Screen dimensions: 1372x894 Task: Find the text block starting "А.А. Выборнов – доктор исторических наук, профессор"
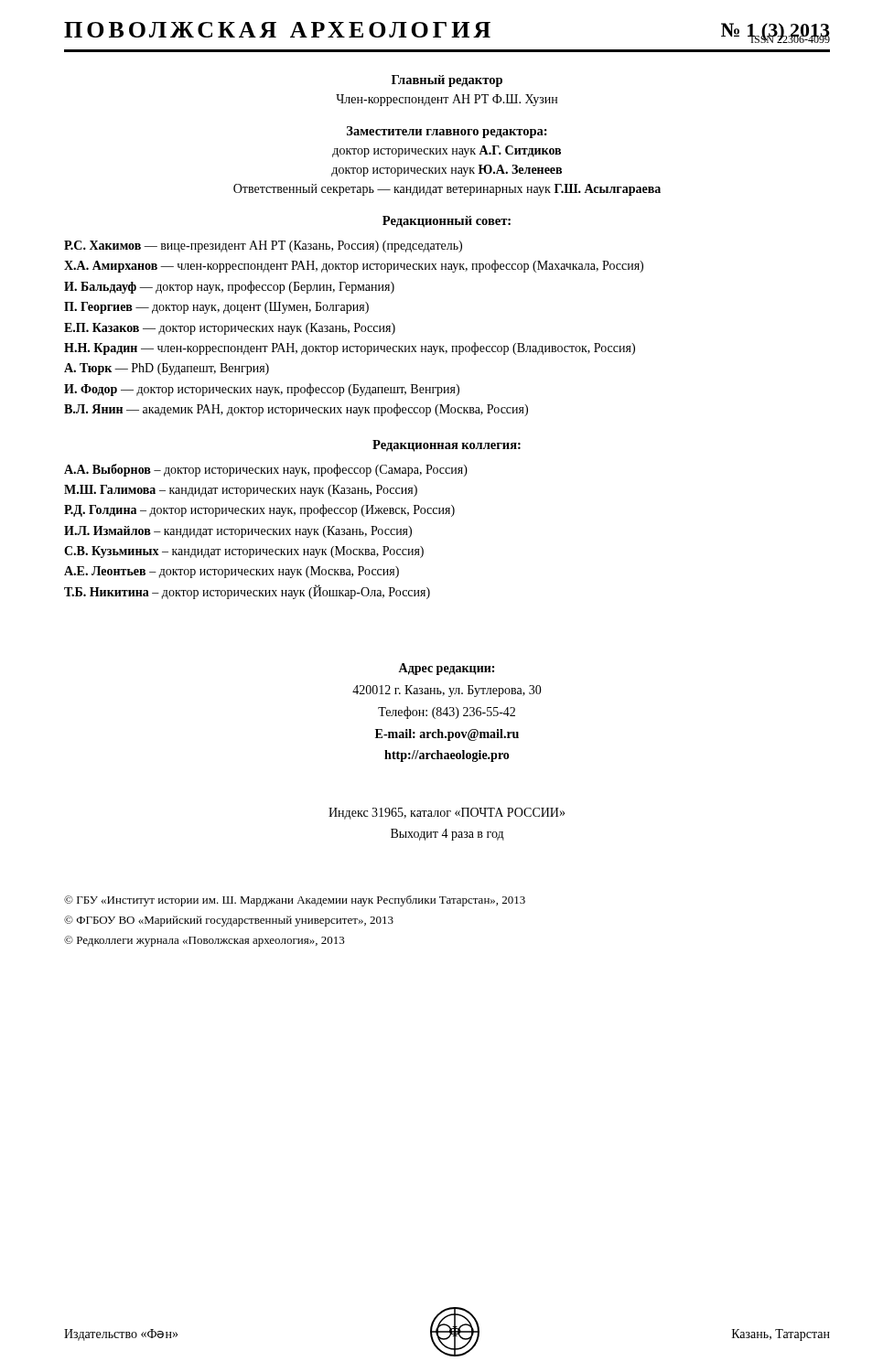[266, 469]
